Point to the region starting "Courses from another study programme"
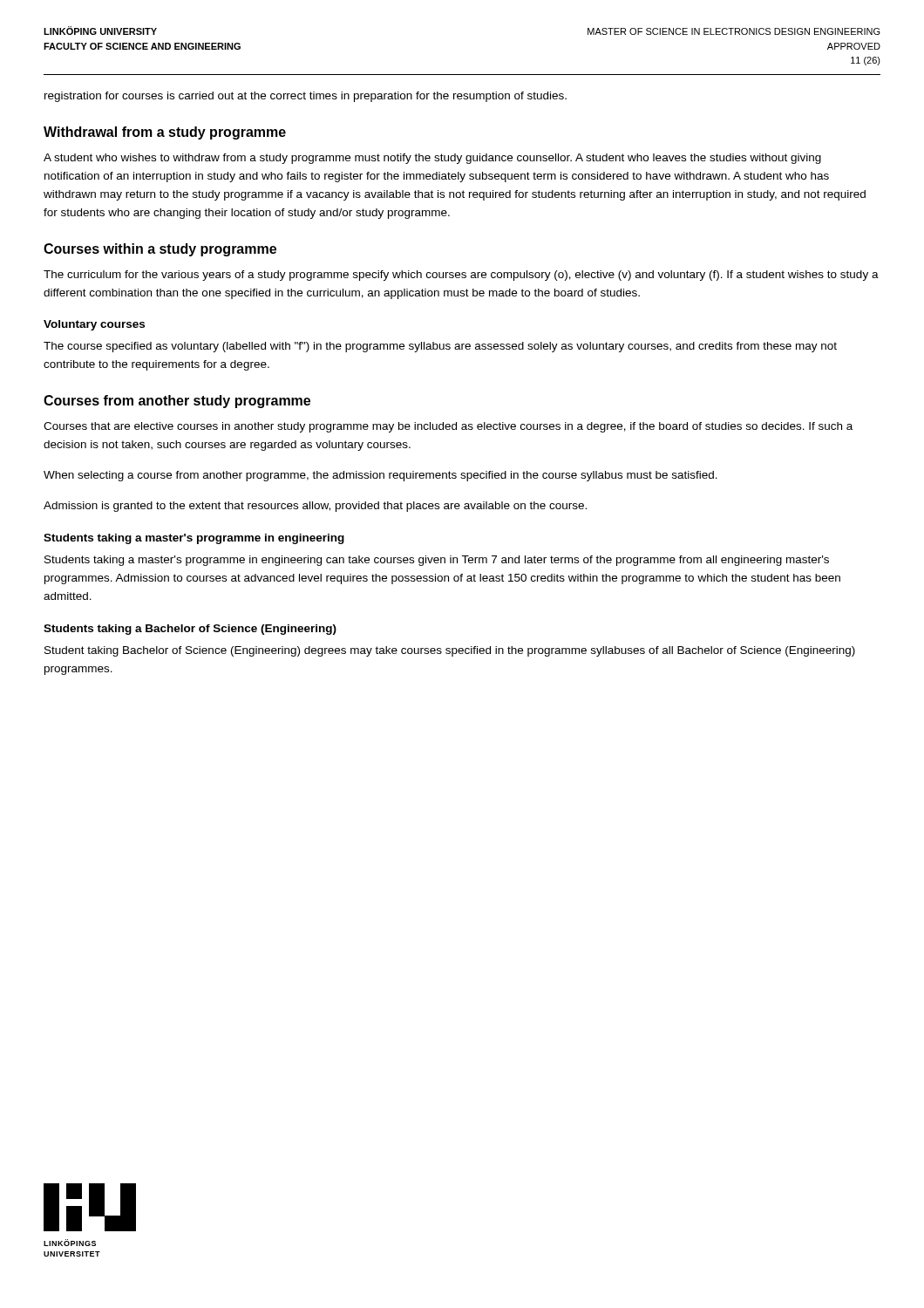This screenshot has height=1308, width=924. click(x=177, y=401)
